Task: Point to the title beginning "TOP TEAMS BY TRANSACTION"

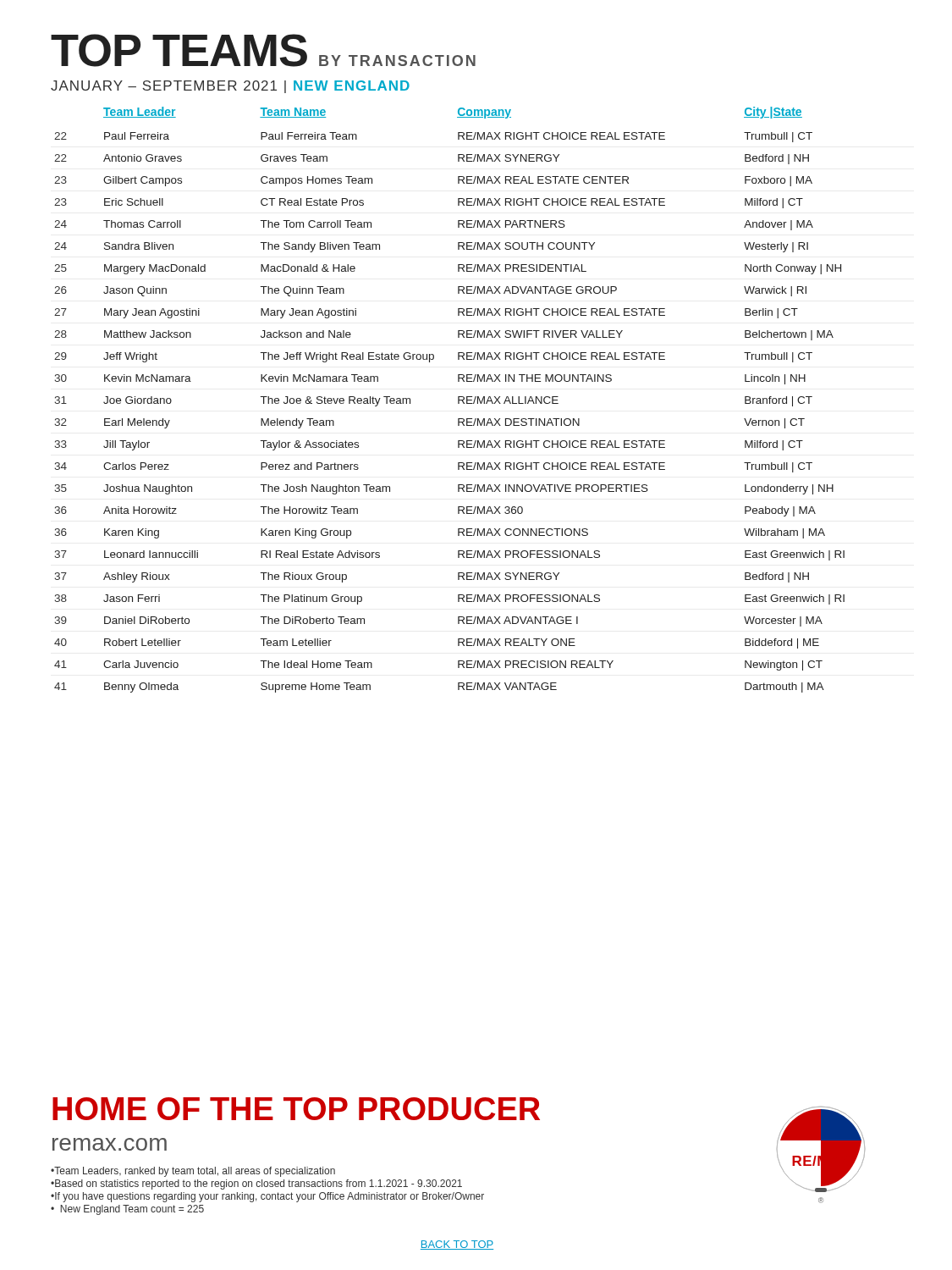Action: (x=264, y=59)
